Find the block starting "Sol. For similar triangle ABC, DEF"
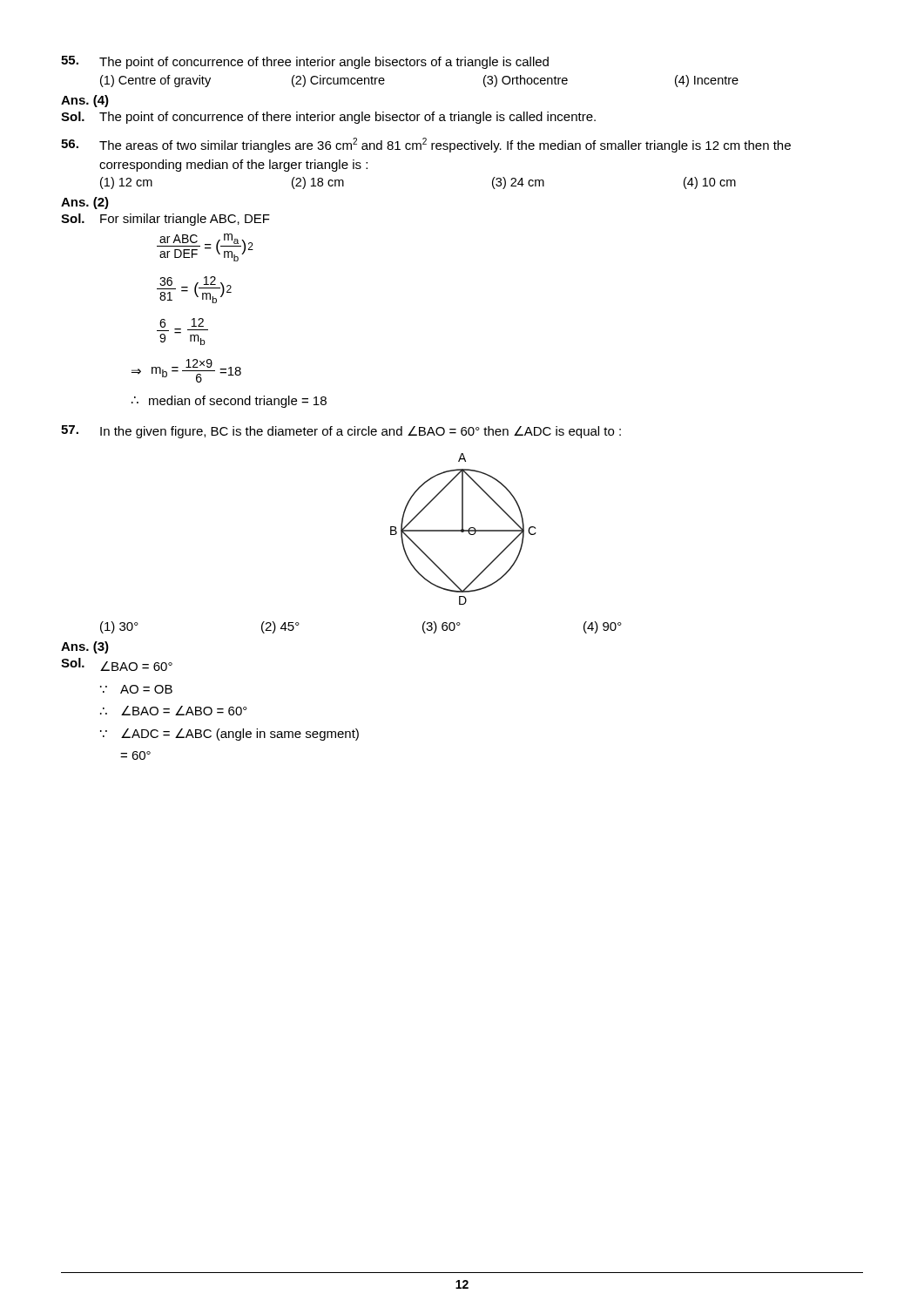The height and width of the screenshot is (1307, 924). (165, 218)
